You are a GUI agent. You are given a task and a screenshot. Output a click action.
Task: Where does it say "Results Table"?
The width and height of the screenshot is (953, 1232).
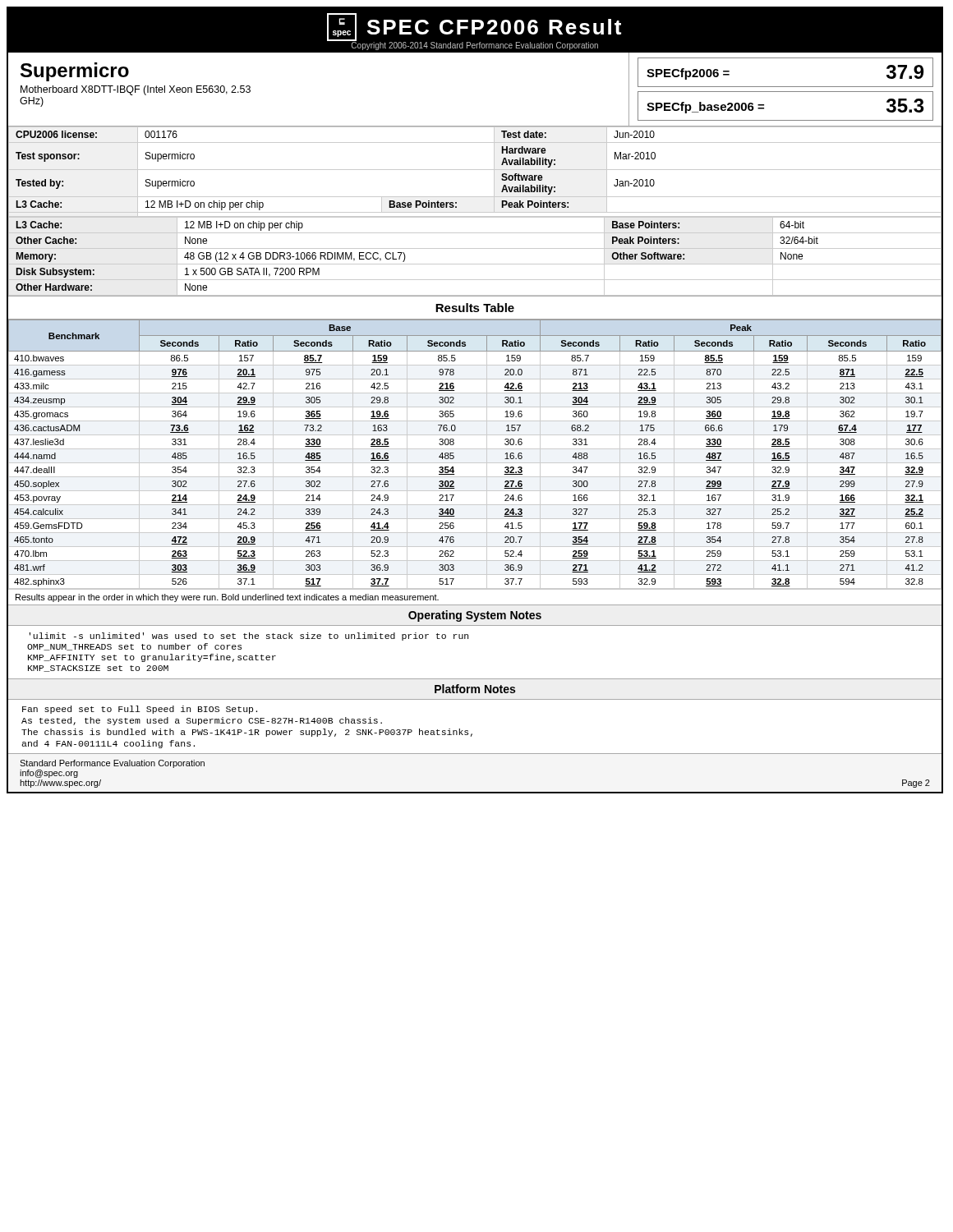[475, 308]
